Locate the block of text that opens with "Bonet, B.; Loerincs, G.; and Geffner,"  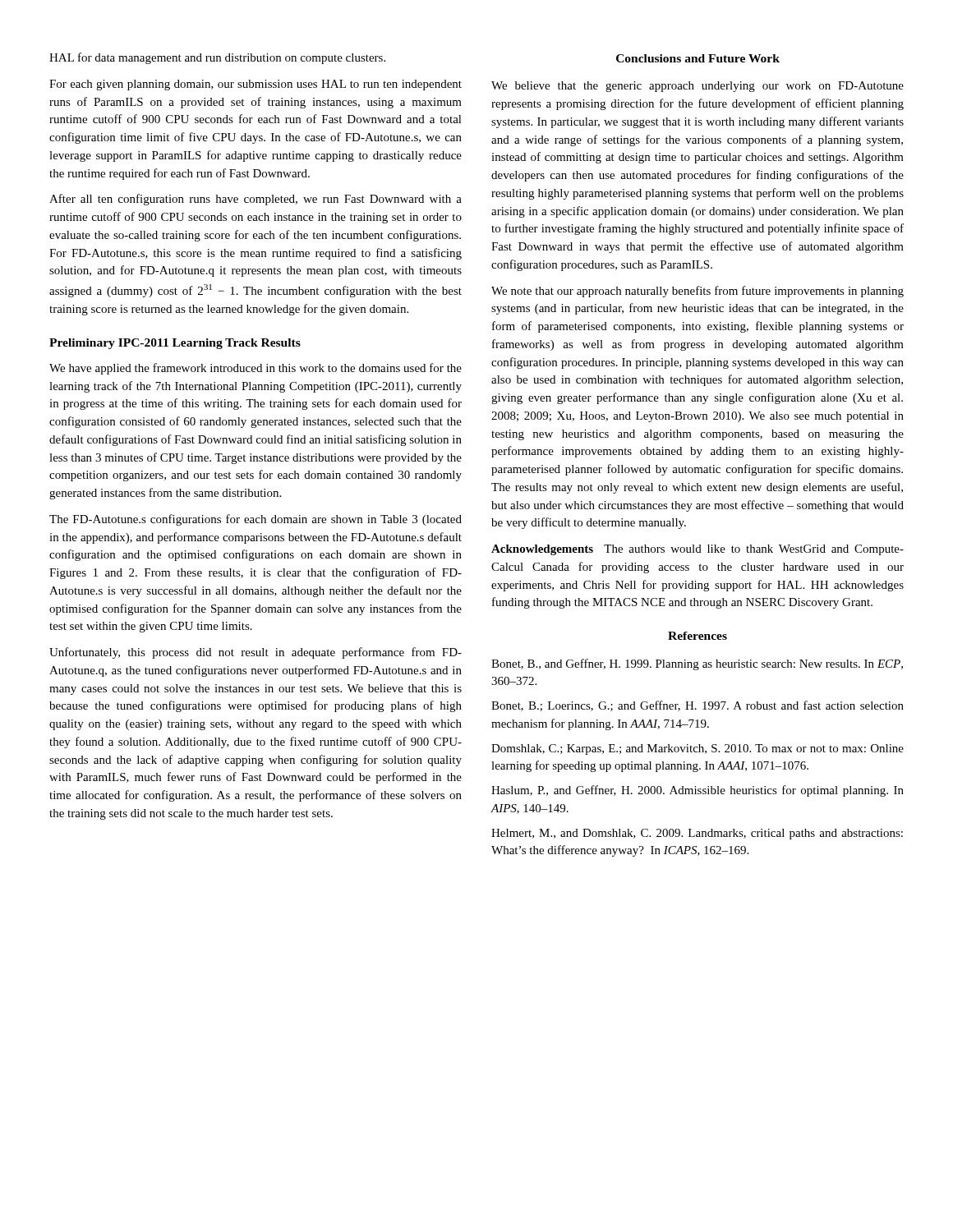click(x=698, y=715)
